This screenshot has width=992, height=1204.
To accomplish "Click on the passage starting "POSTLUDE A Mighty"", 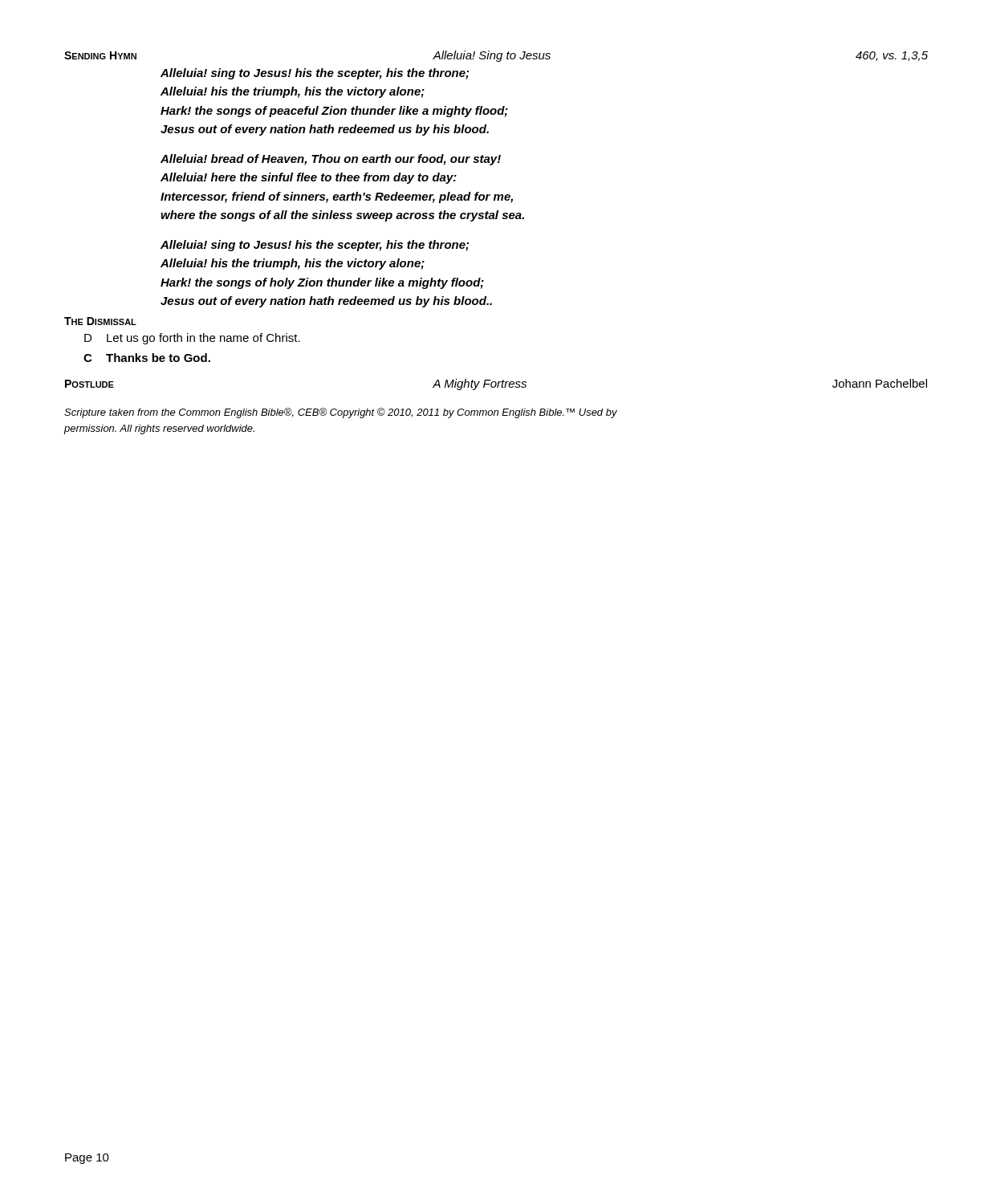I will tap(496, 383).
